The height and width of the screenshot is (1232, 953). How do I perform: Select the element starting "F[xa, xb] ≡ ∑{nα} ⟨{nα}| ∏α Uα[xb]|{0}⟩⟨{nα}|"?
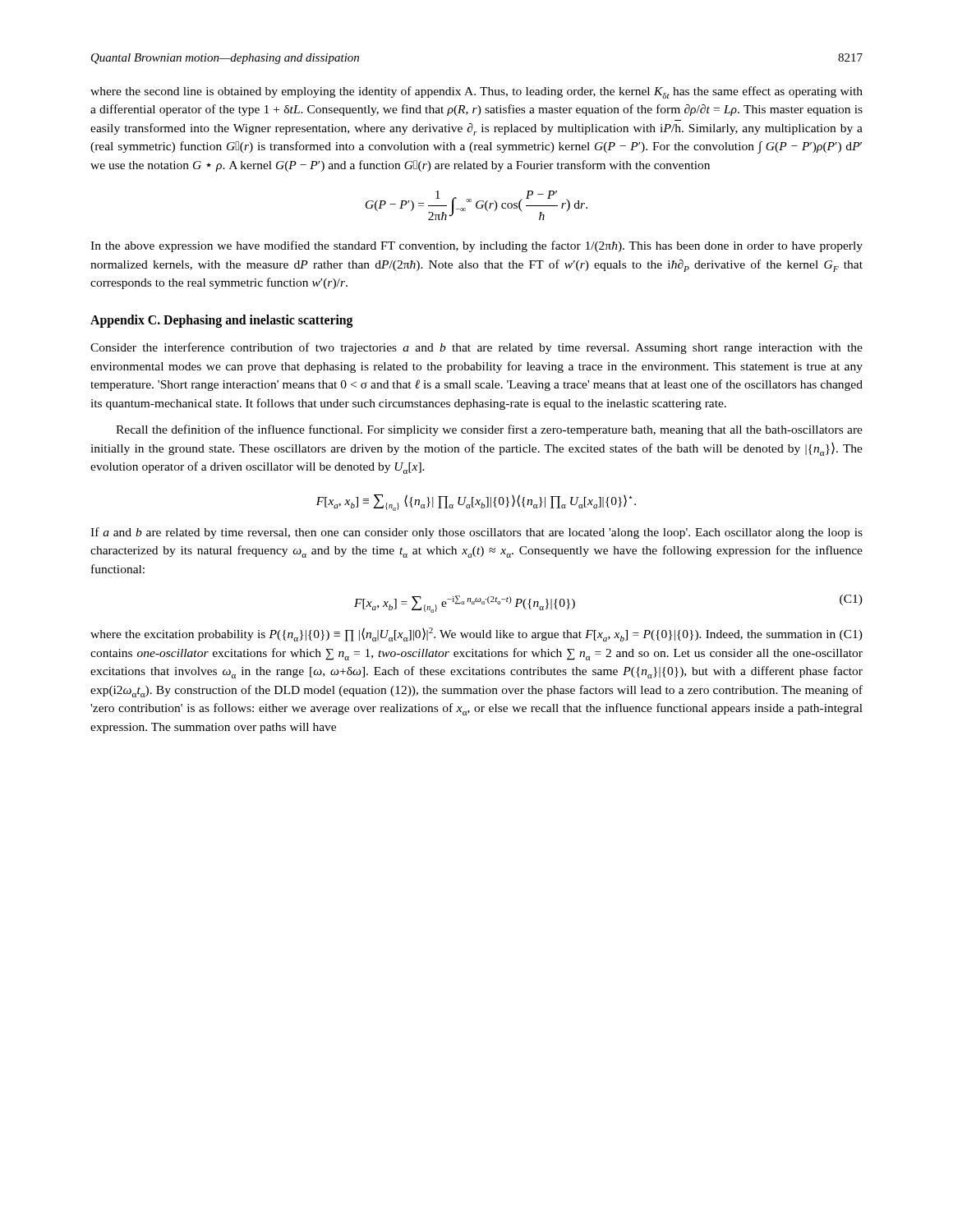click(476, 500)
